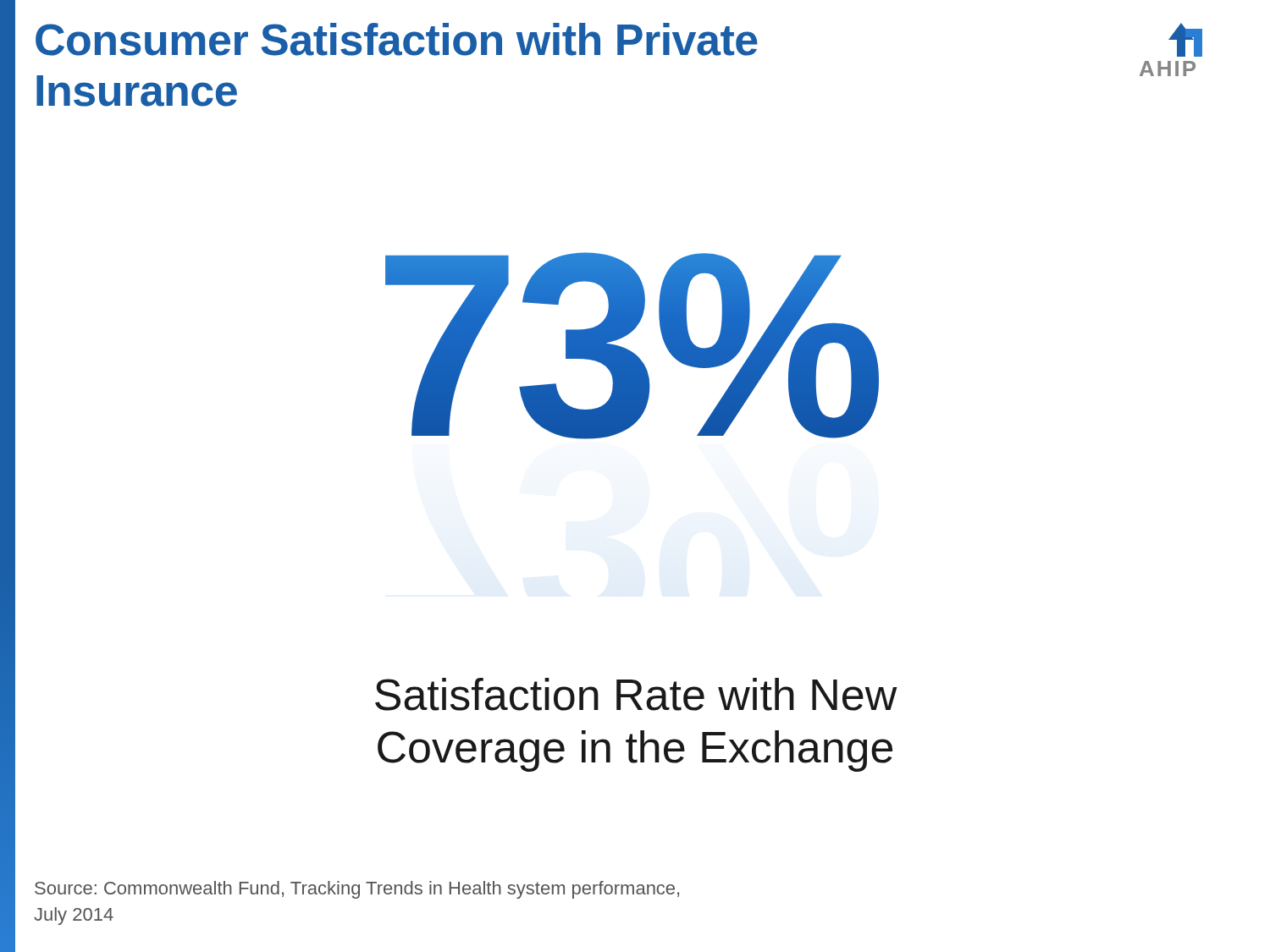This screenshot has width=1270, height=952.
Task: Find the block starting "Source: Commonwealth Fund, Tracking"
Action: tap(542, 902)
